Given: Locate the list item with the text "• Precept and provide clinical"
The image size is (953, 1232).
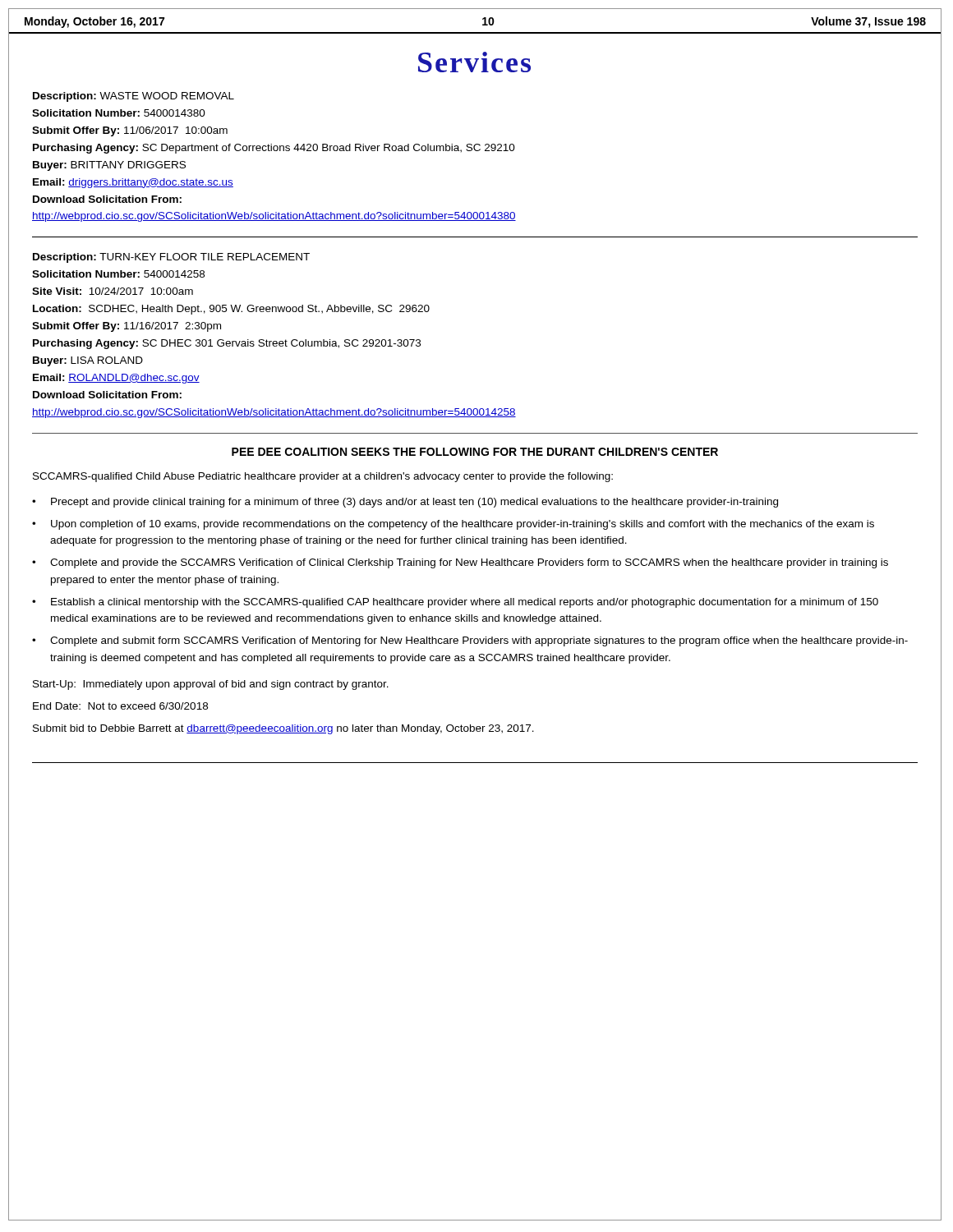Looking at the screenshot, I should click(475, 501).
